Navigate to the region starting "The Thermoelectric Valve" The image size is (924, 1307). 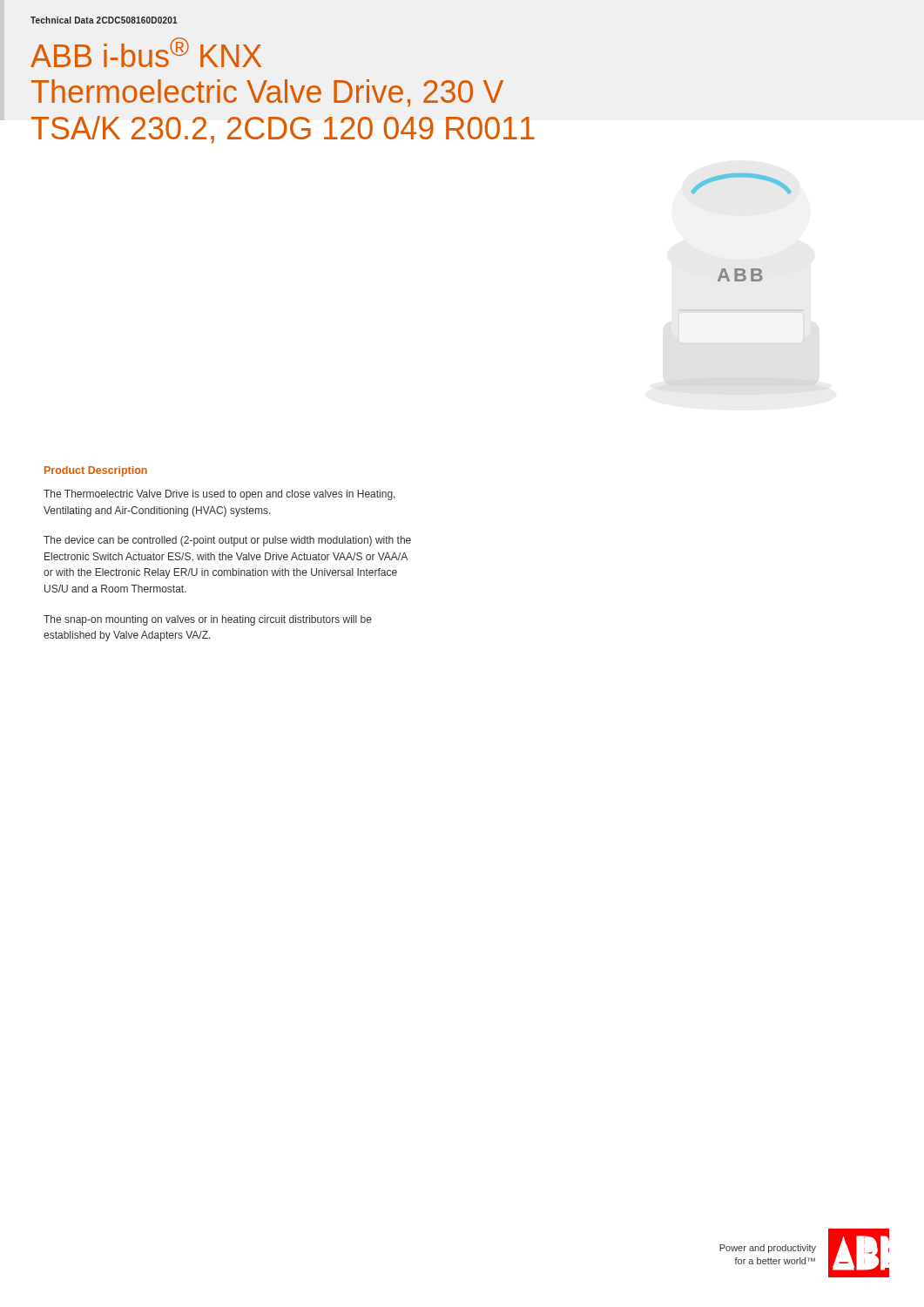point(231,502)
